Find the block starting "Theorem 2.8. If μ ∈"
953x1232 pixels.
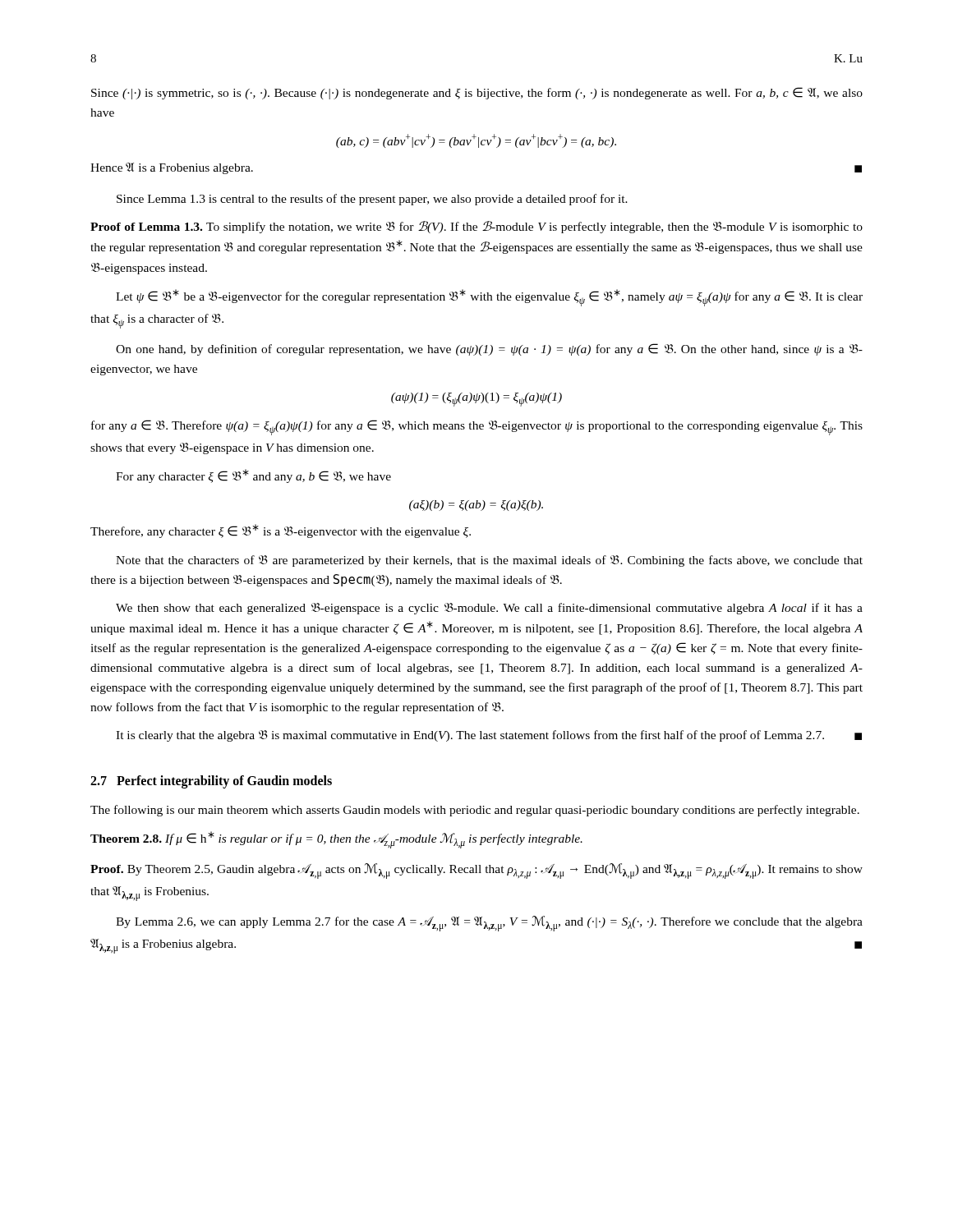(x=476, y=839)
